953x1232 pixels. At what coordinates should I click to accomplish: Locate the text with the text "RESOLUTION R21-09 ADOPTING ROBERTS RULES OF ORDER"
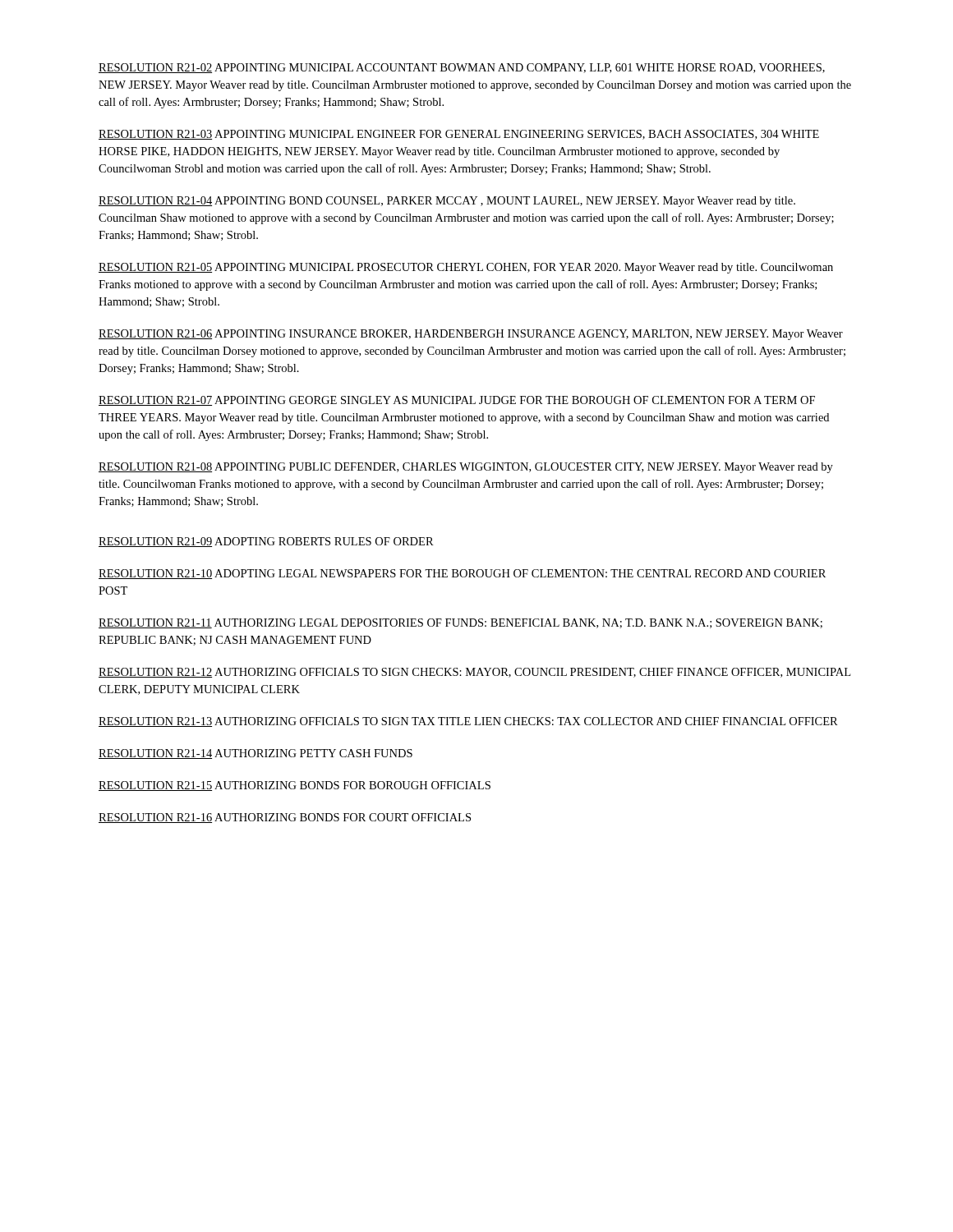point(266,542)
